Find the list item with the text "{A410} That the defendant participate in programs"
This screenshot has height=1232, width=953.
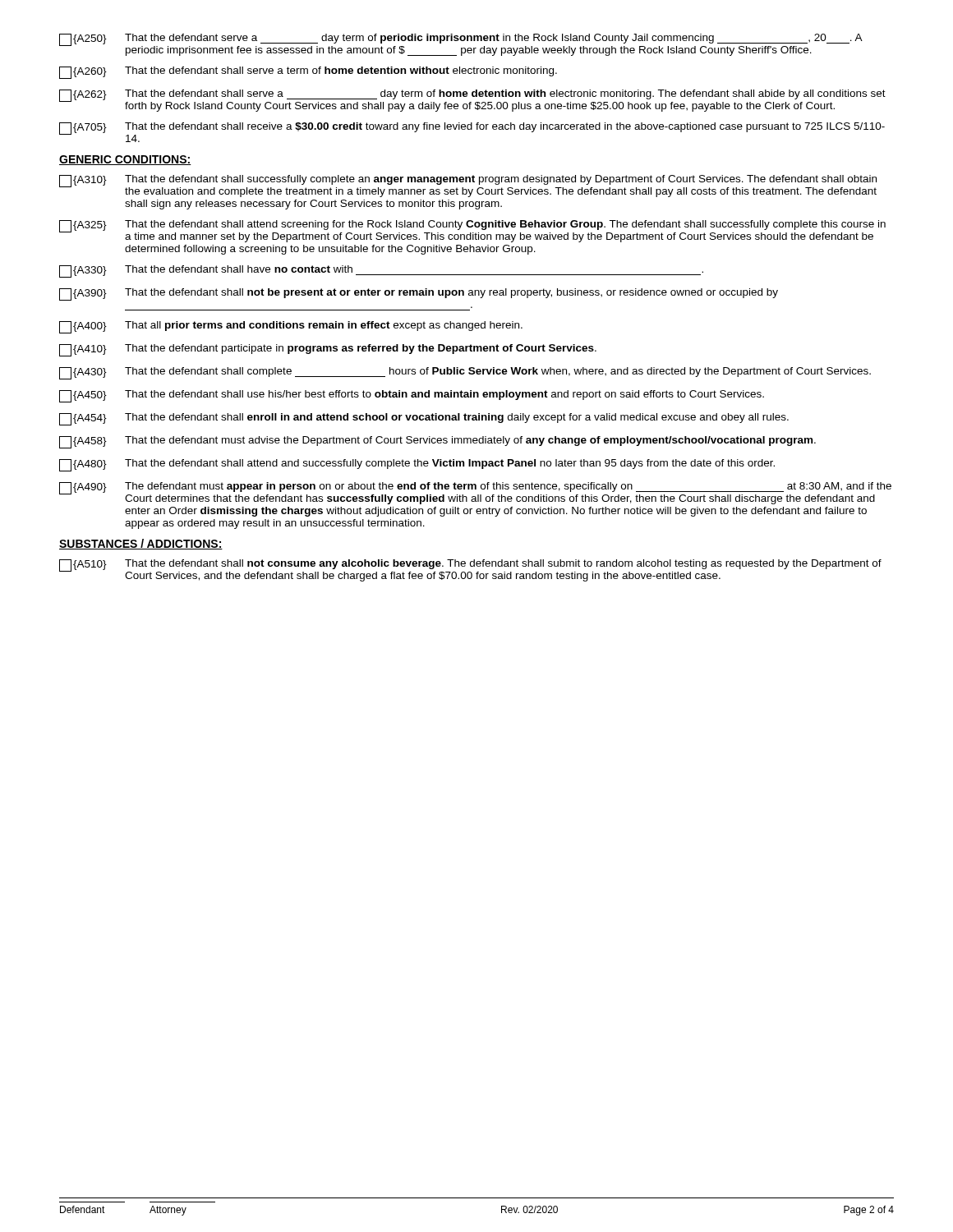click(476, 349)
